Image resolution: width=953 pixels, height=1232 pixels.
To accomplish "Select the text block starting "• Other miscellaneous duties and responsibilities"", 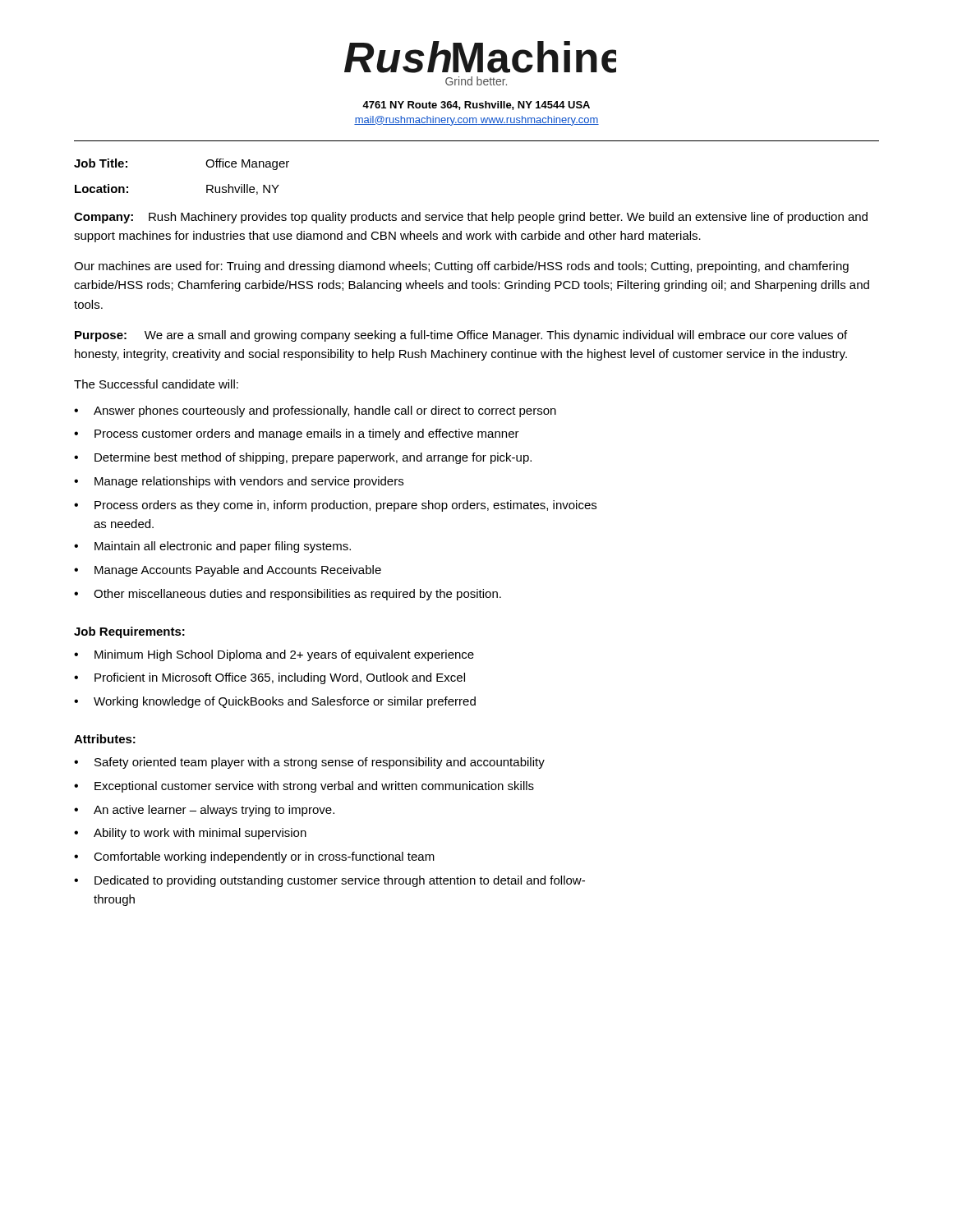I will [x=476, y=594].
